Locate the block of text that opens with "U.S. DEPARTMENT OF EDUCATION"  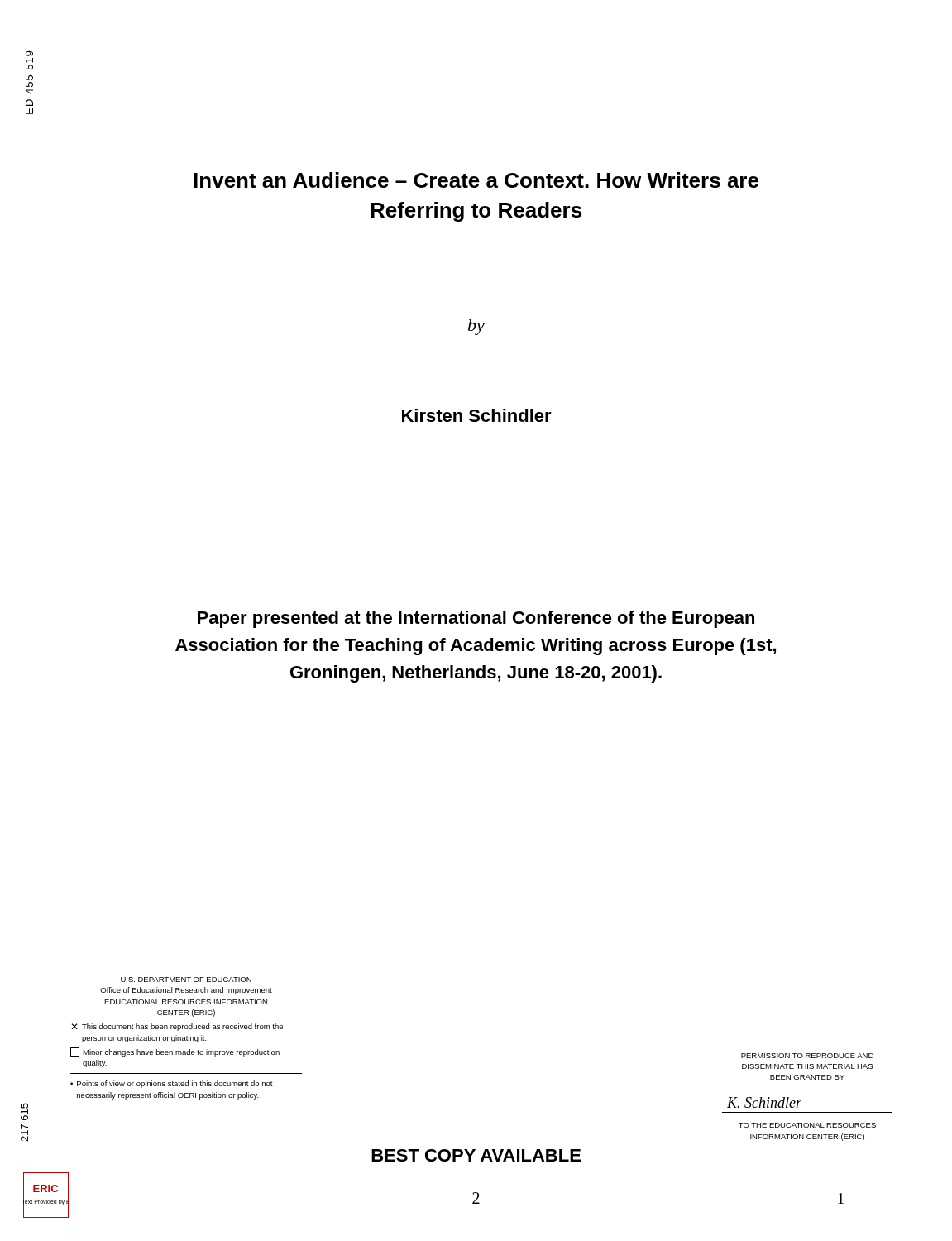186,1037
